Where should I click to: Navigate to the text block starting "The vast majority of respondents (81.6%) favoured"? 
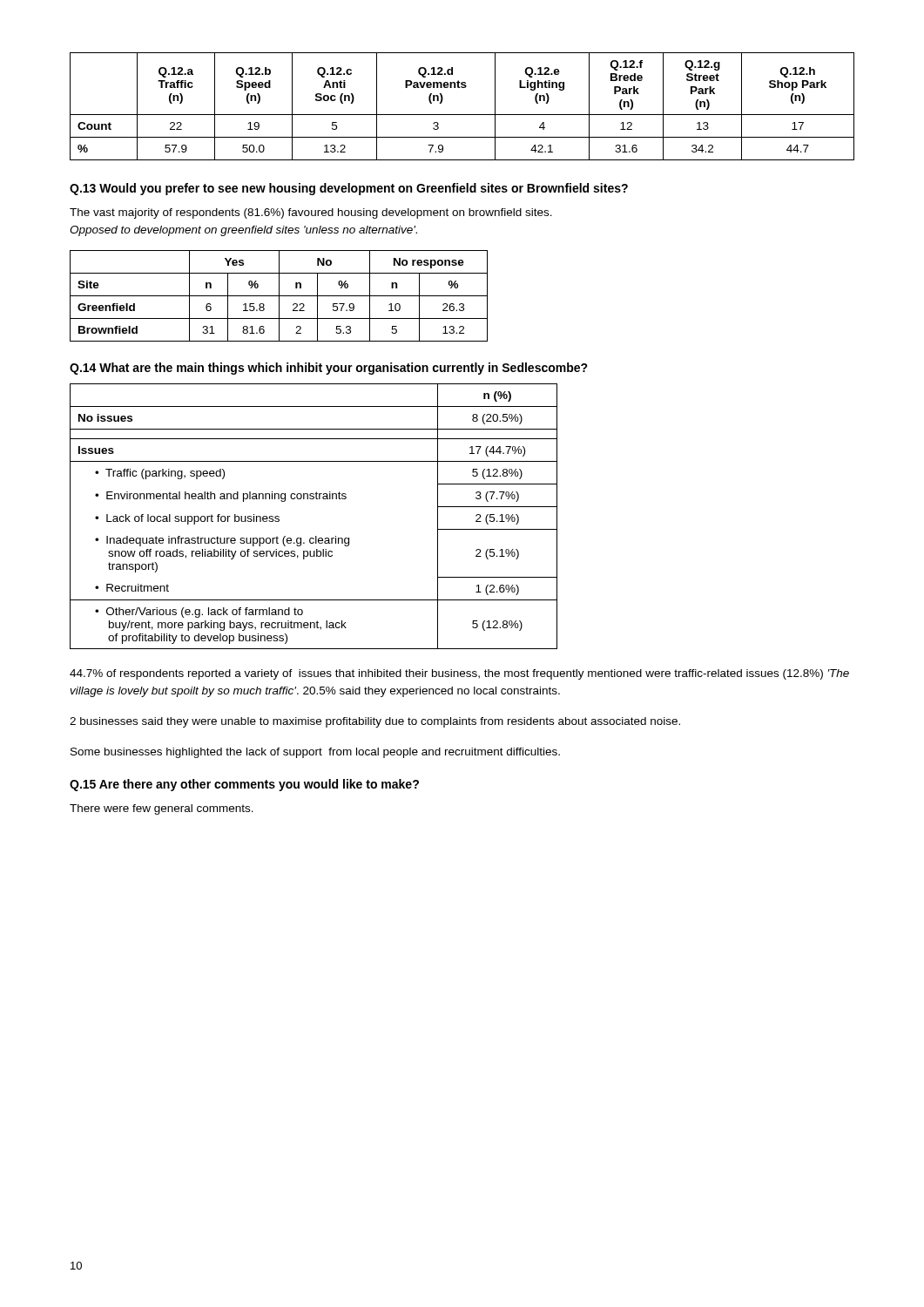[311, 221]
